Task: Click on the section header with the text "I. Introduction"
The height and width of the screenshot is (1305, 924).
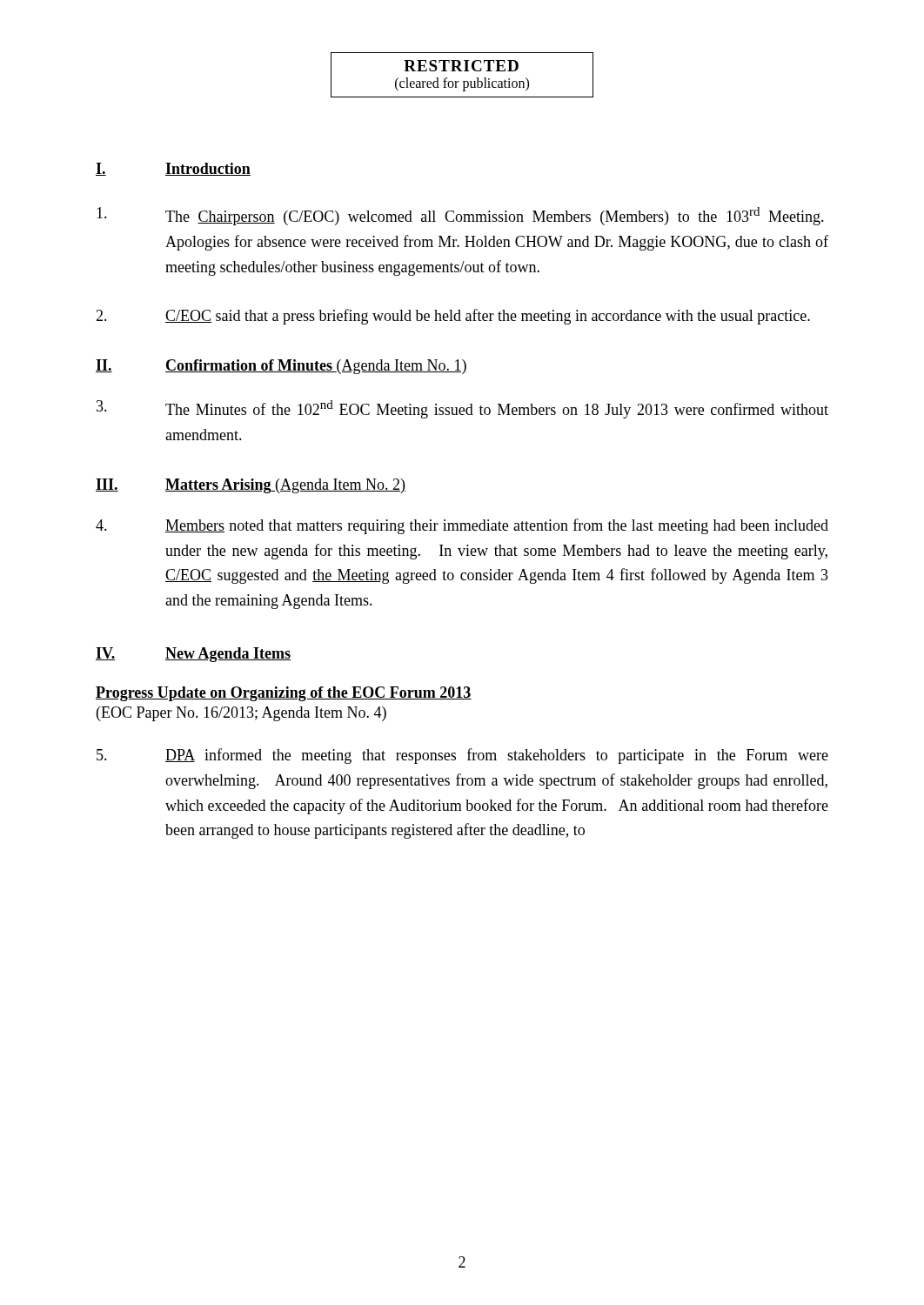Action: pos(173,169)
